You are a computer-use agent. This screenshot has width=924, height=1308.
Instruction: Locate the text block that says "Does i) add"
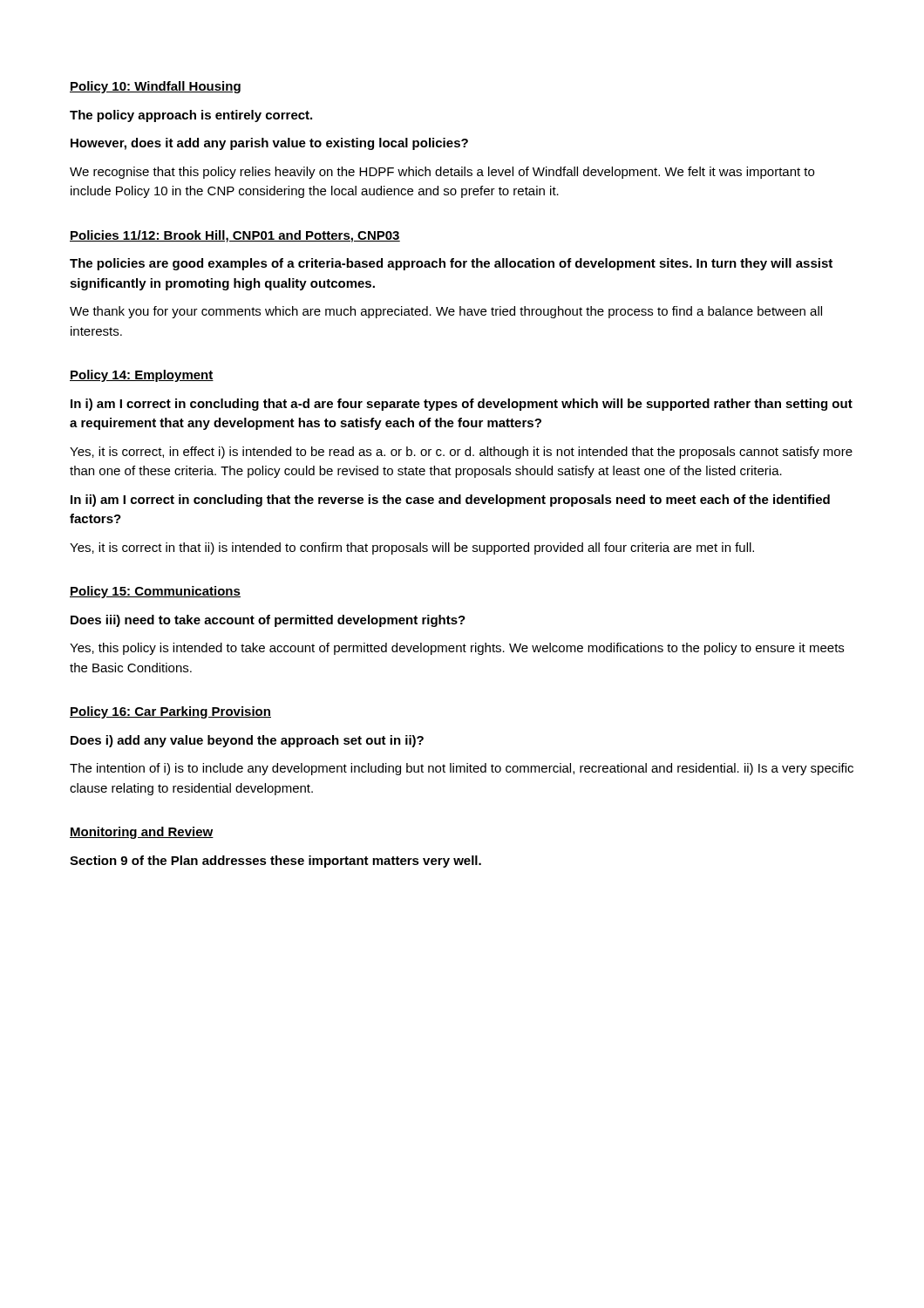tap(247, 739)
